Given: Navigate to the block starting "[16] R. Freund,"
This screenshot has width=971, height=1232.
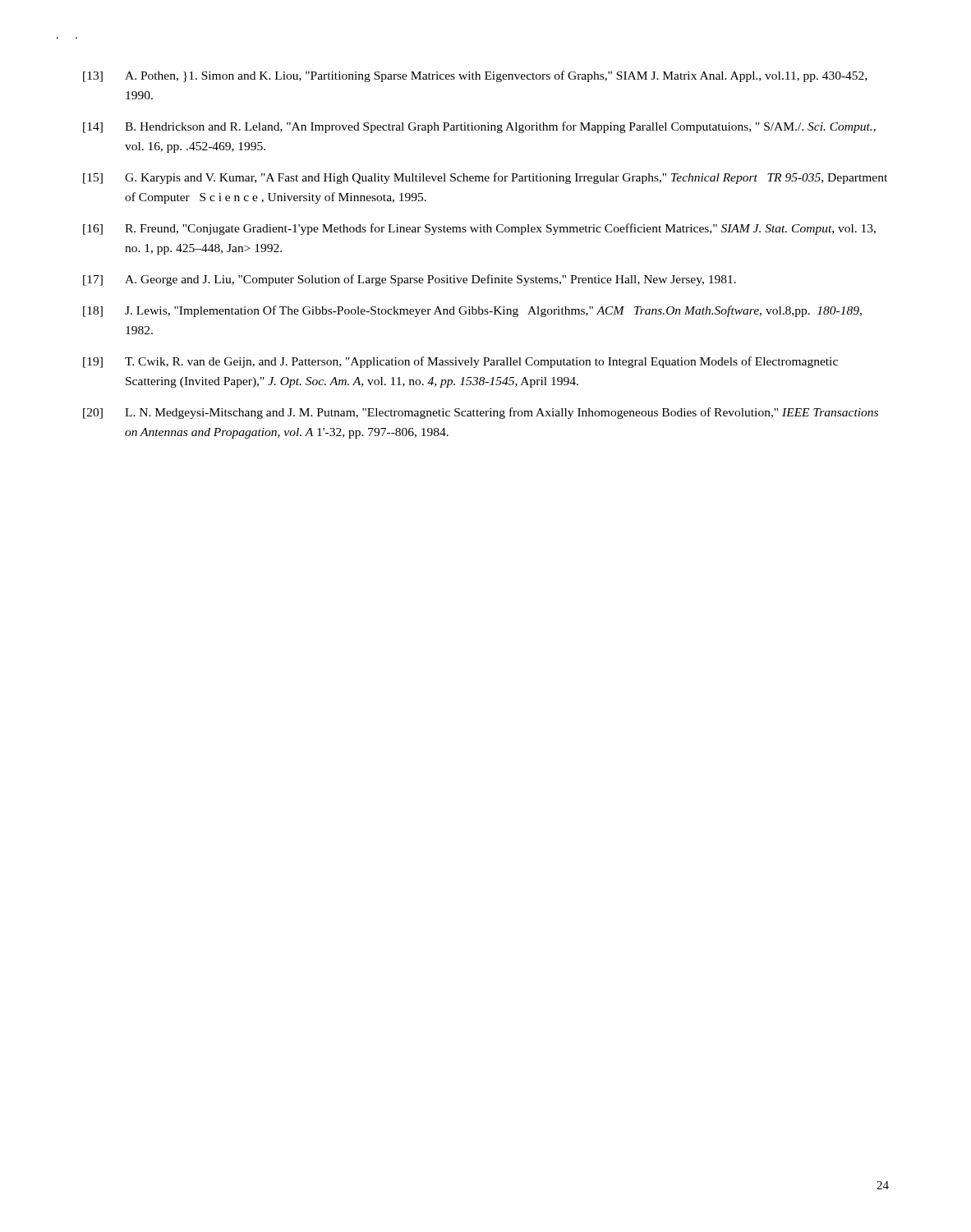Looking at the screenshot, I should (x=486, y=238).
